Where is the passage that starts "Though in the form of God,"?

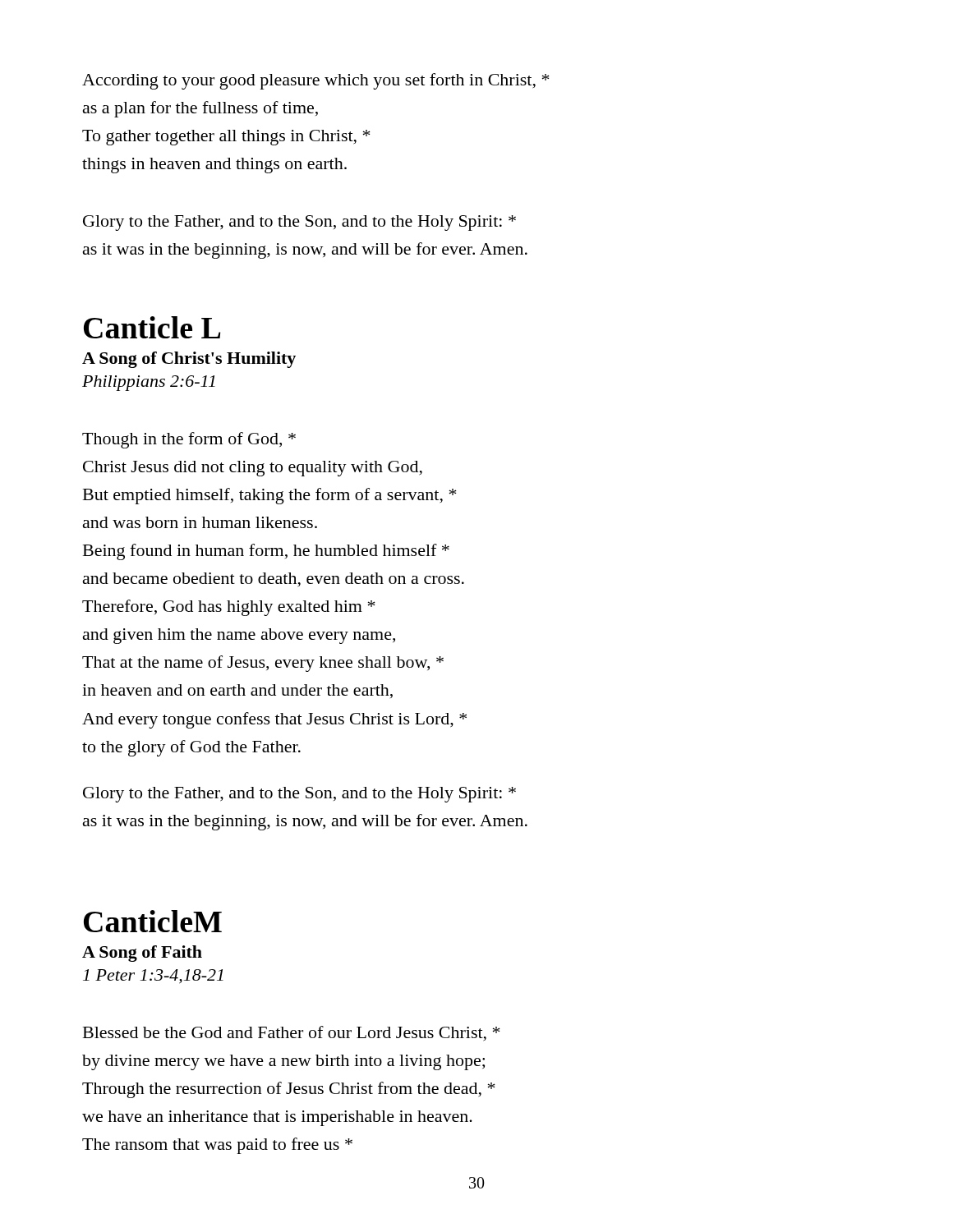pos(468,592)
